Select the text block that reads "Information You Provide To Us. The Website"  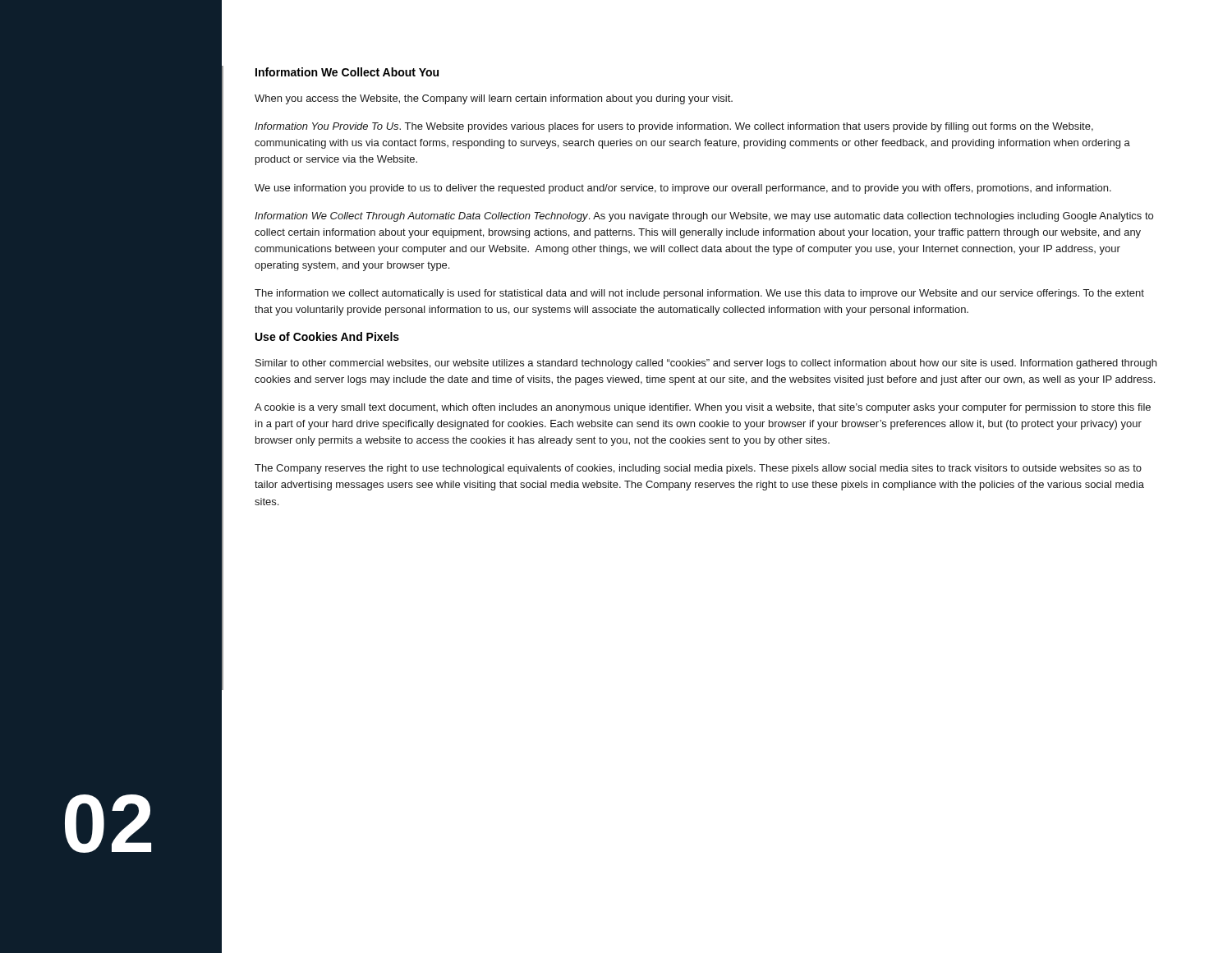tap(692, 143)
